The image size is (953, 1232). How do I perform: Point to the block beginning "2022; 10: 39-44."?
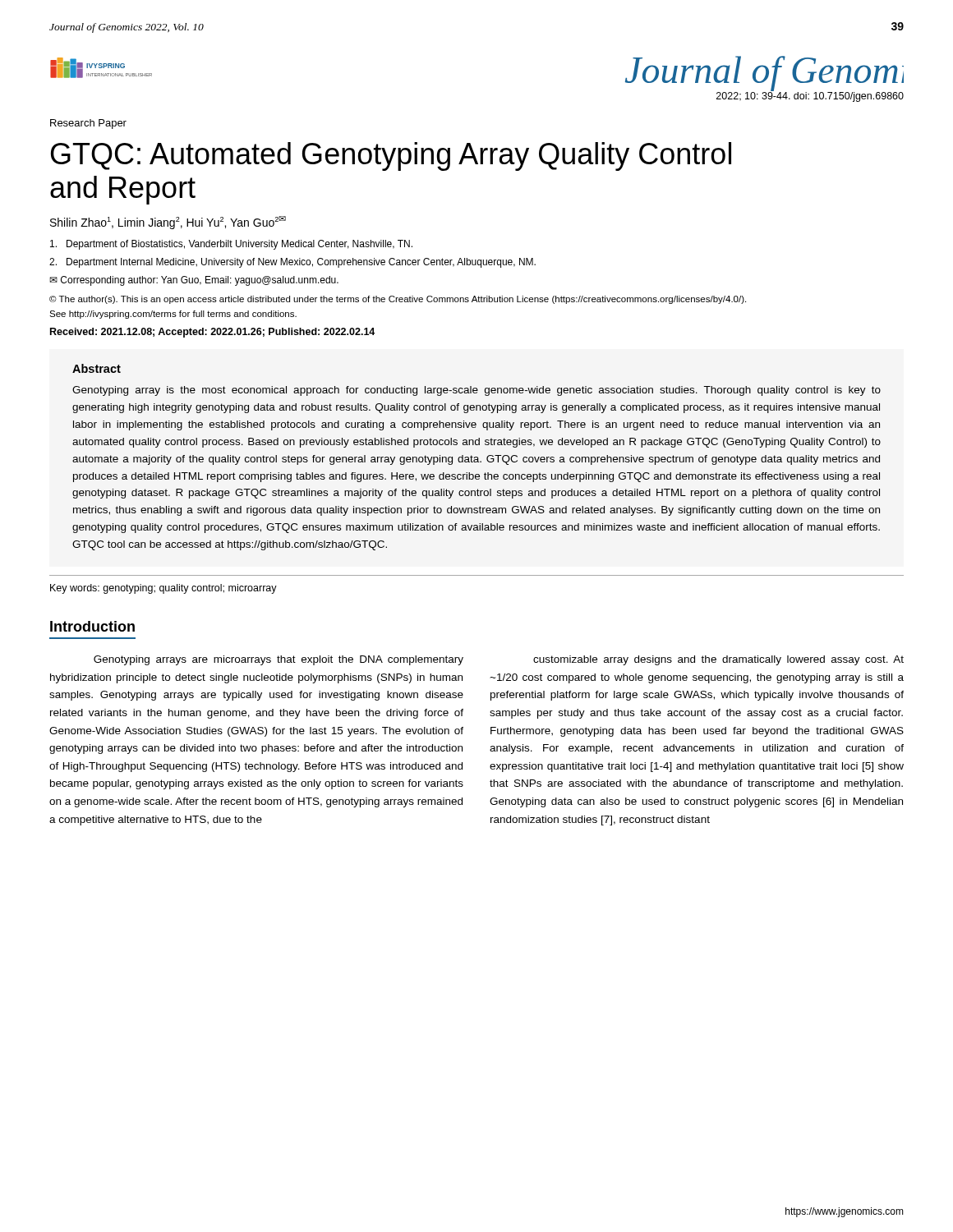point(810,96)
